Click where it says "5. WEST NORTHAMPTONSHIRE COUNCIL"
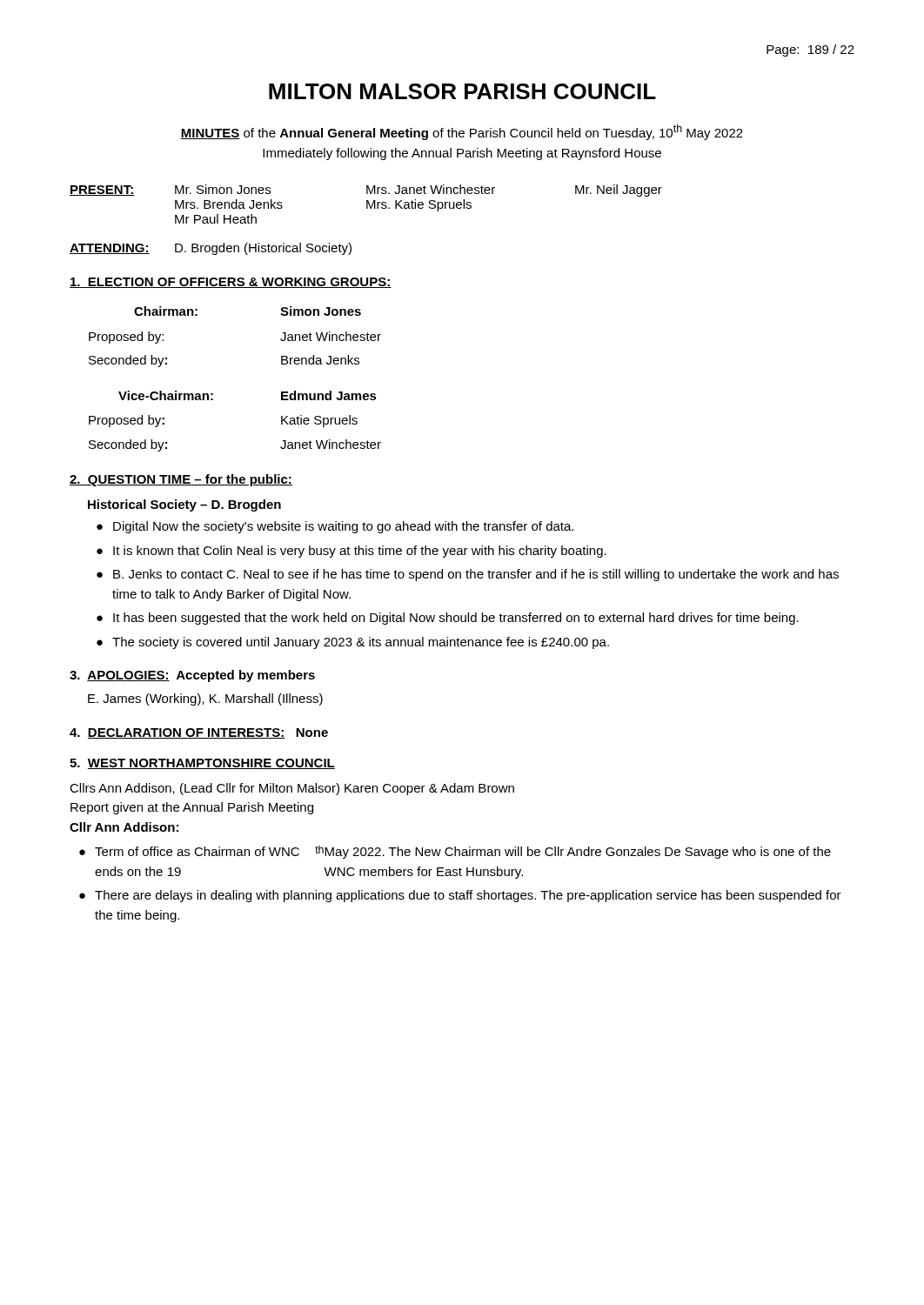Viewport: 924px width, 1305px height. coord(202,762)
